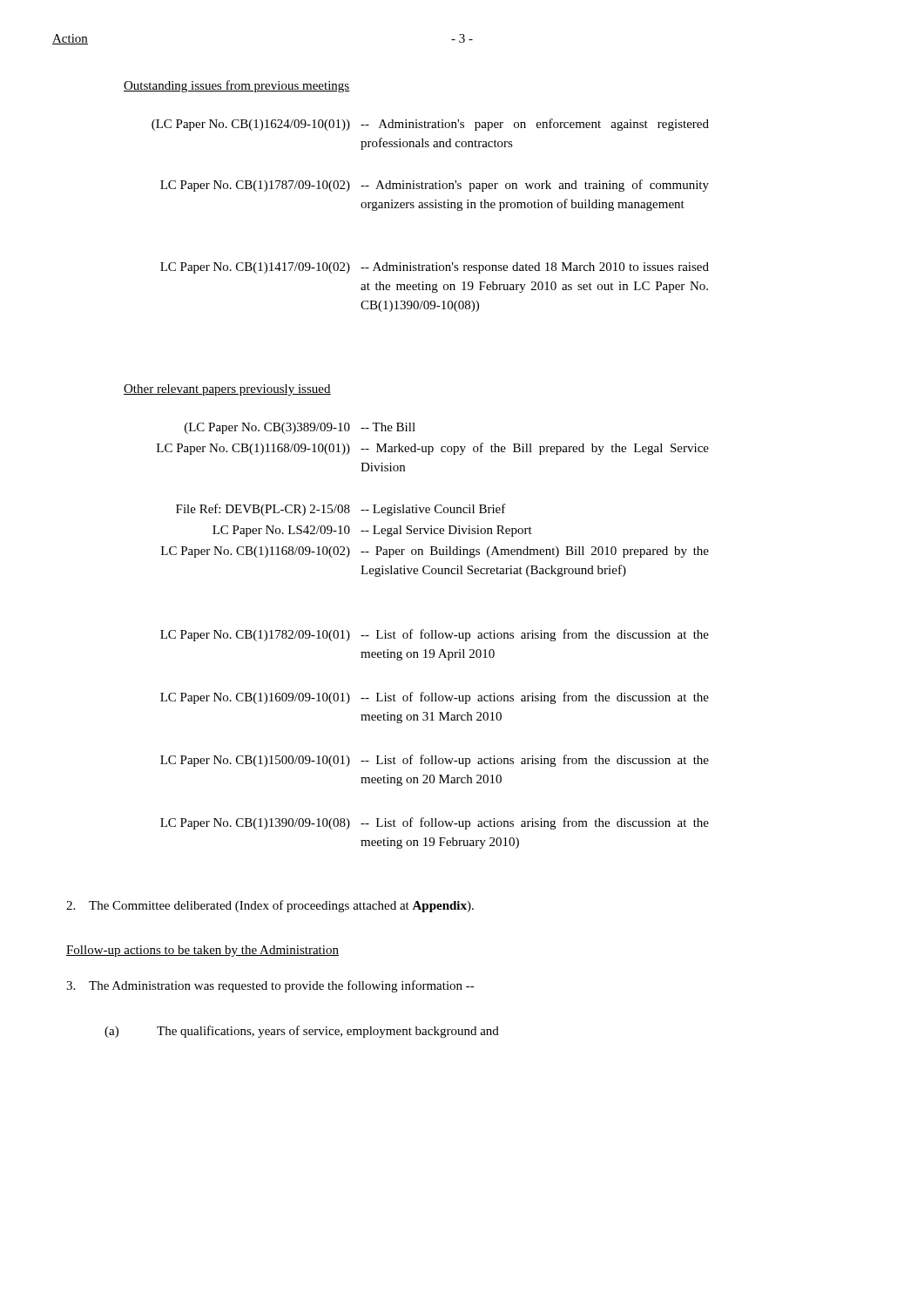Navigate to the text block starting "LC Paper No. LS42/09-10 --"
Image resolution: width=924 pixels, height=1307 pixels.
point(416,531)
